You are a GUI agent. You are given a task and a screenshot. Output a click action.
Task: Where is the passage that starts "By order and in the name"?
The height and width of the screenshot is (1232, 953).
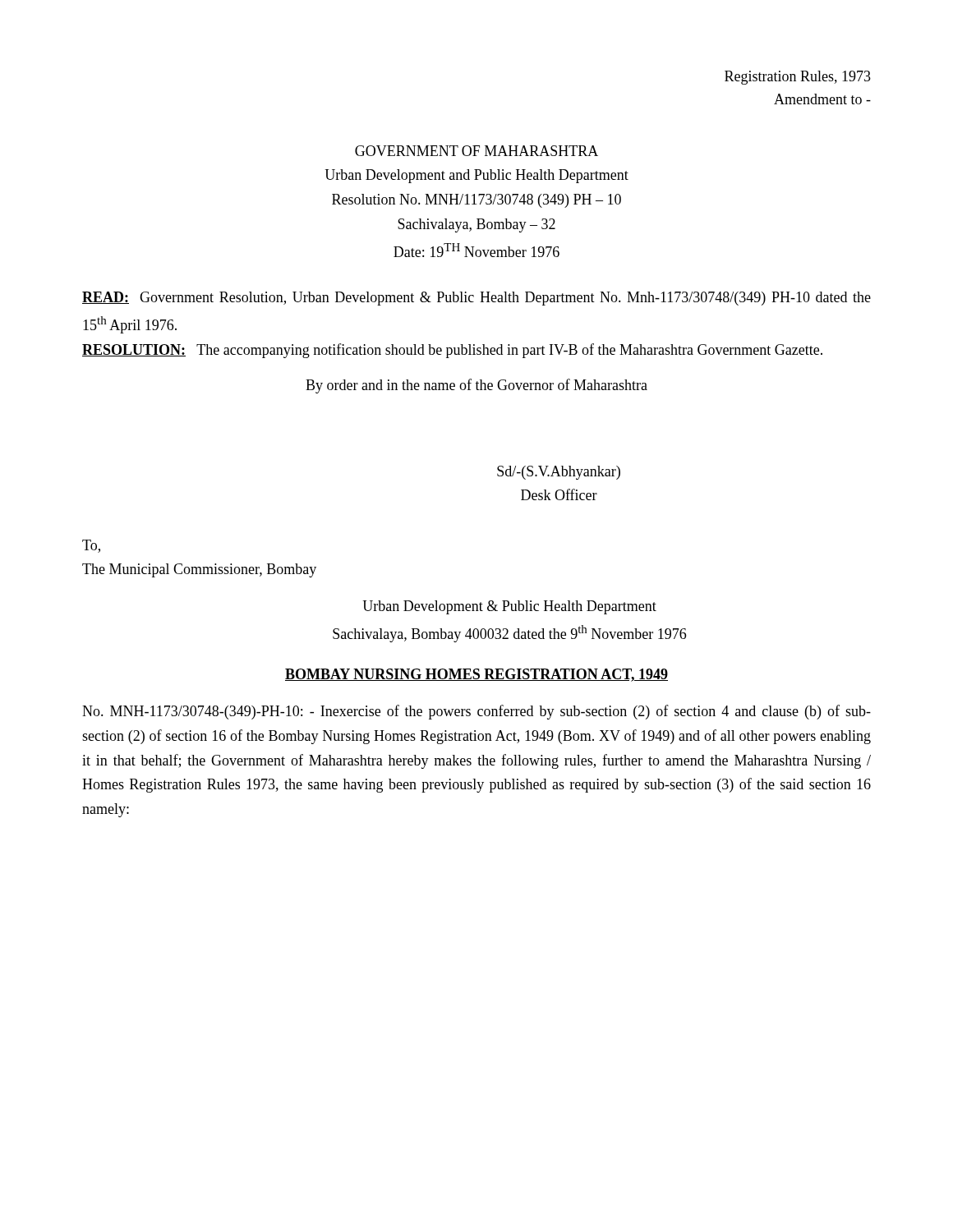(476, 385)
